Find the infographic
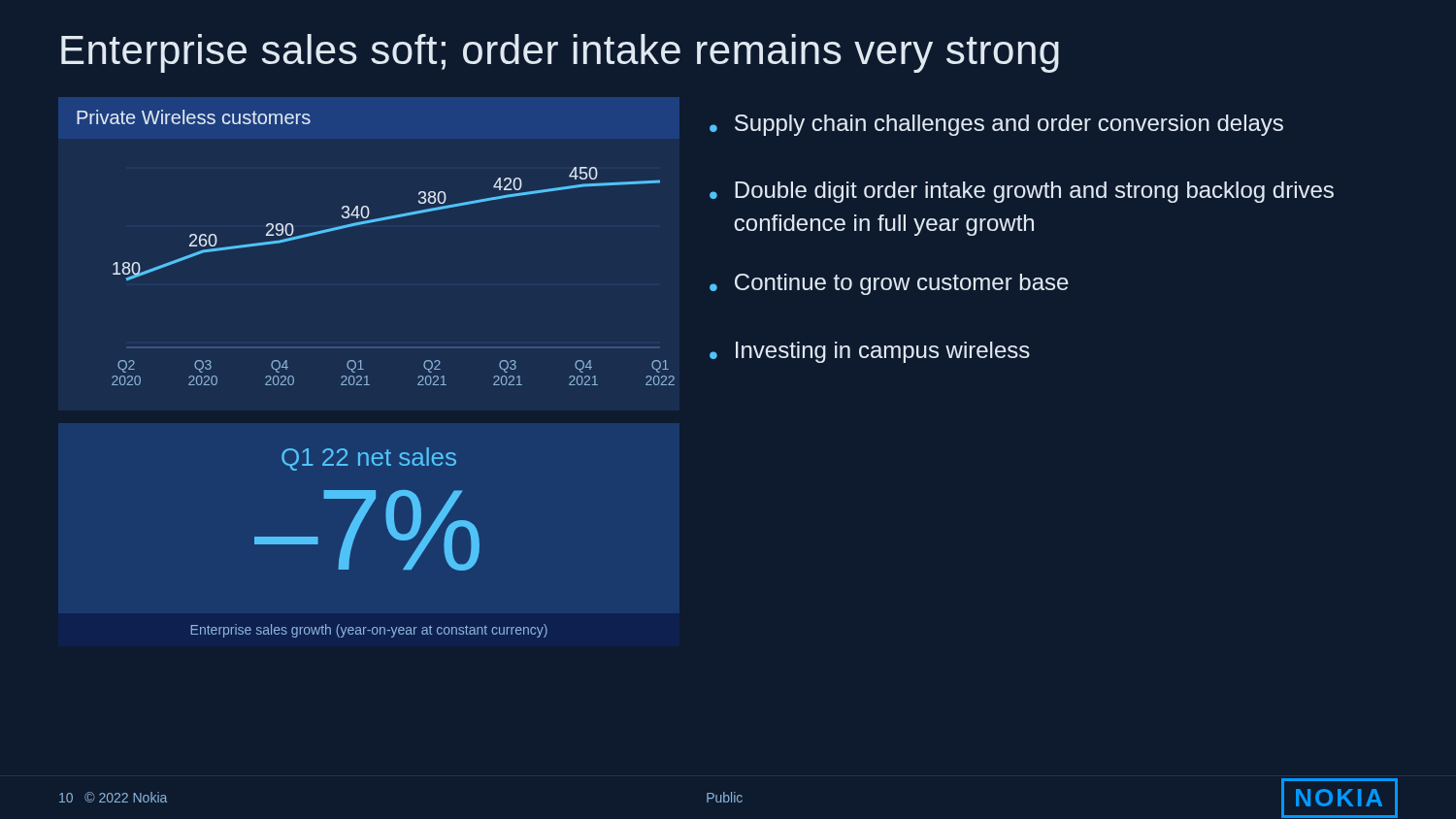Screen dimensions: 819x1456 pyautogui.click(x=369, y=535)
